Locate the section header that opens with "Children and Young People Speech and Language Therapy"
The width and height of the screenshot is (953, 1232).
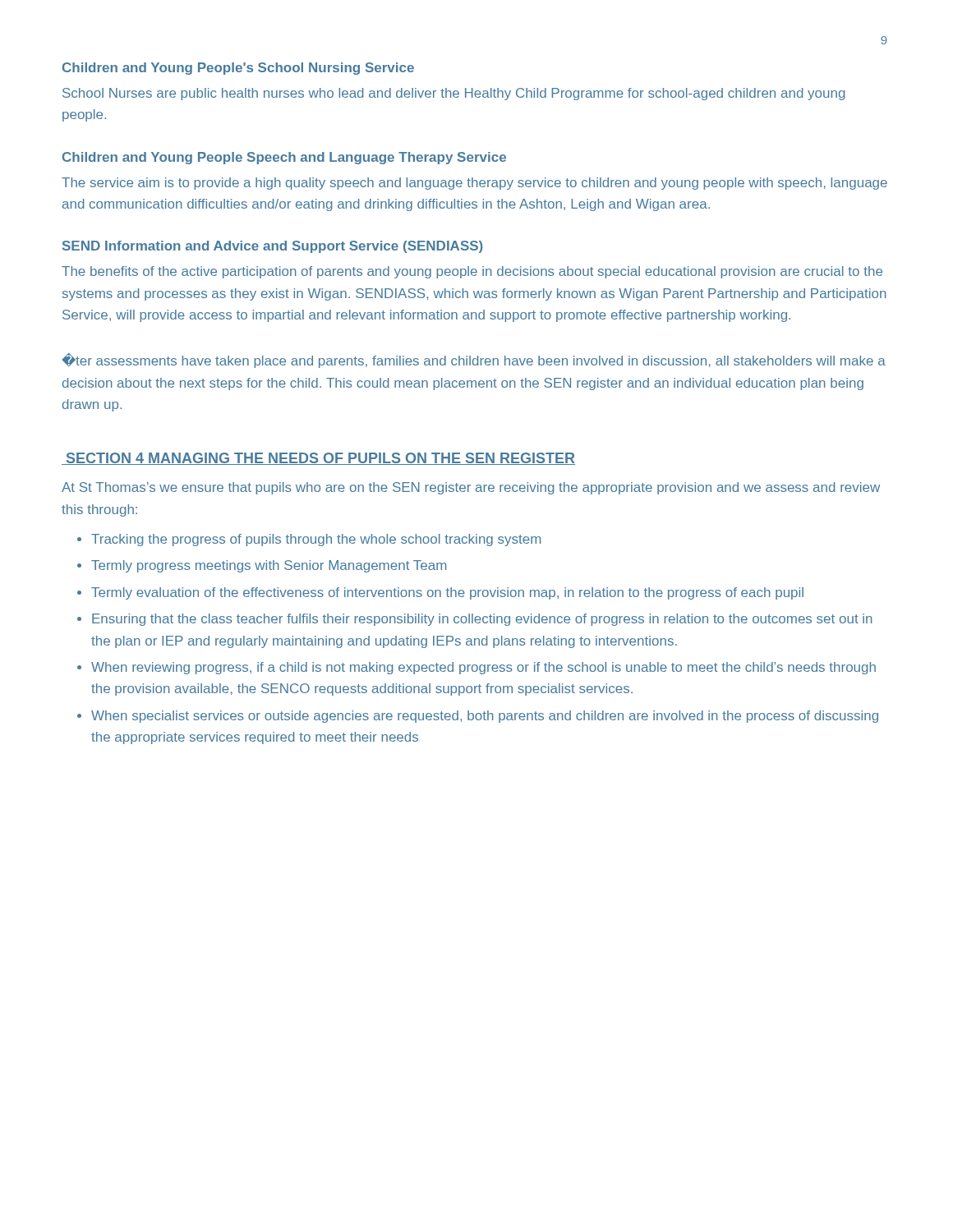(284, 157)
